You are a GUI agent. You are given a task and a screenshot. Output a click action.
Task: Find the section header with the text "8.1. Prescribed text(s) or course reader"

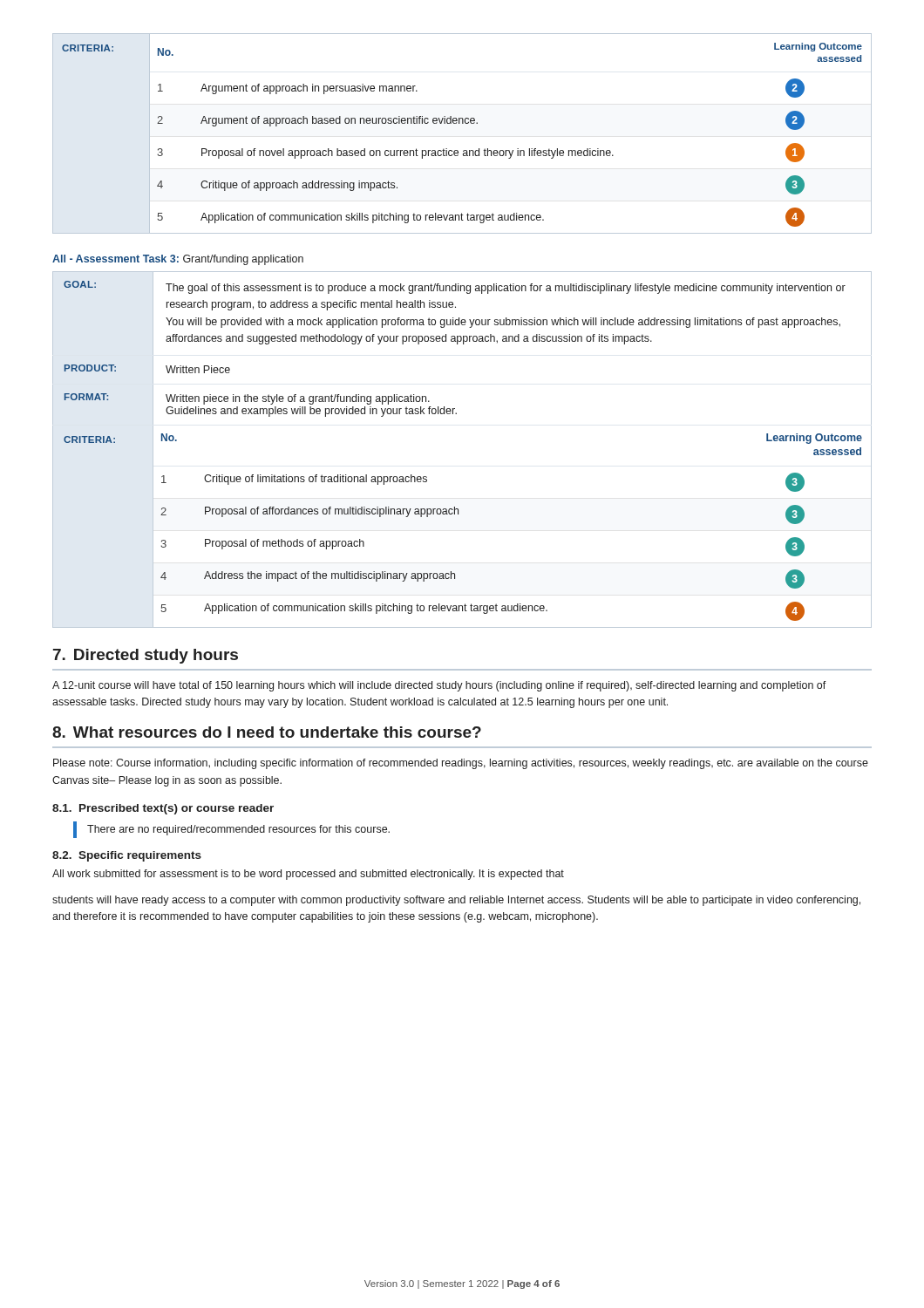point(163,808)
